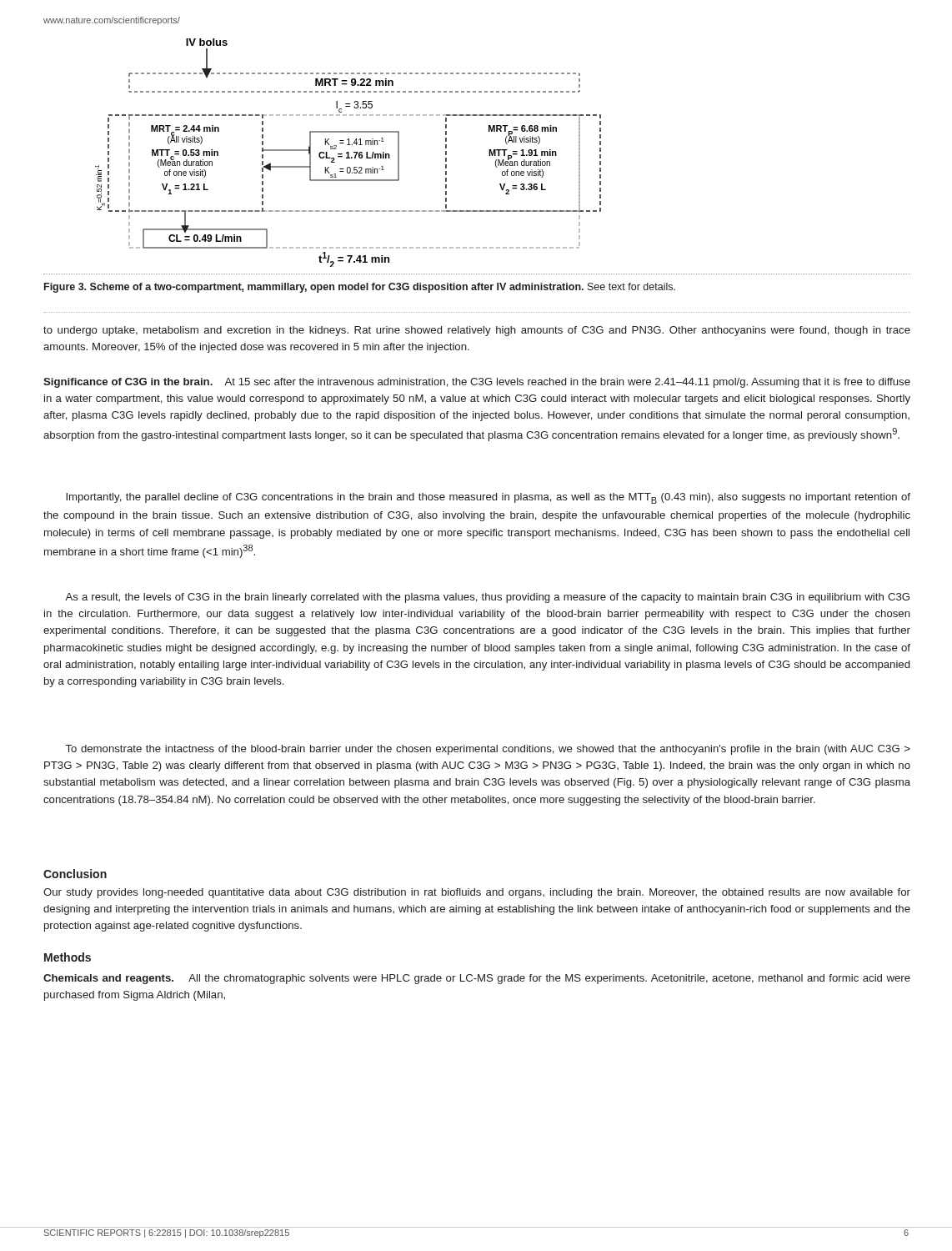Find the passage starting "All the chromatographic solvents"
Screen dimensions: 1251x952
(x=477, y=986)
